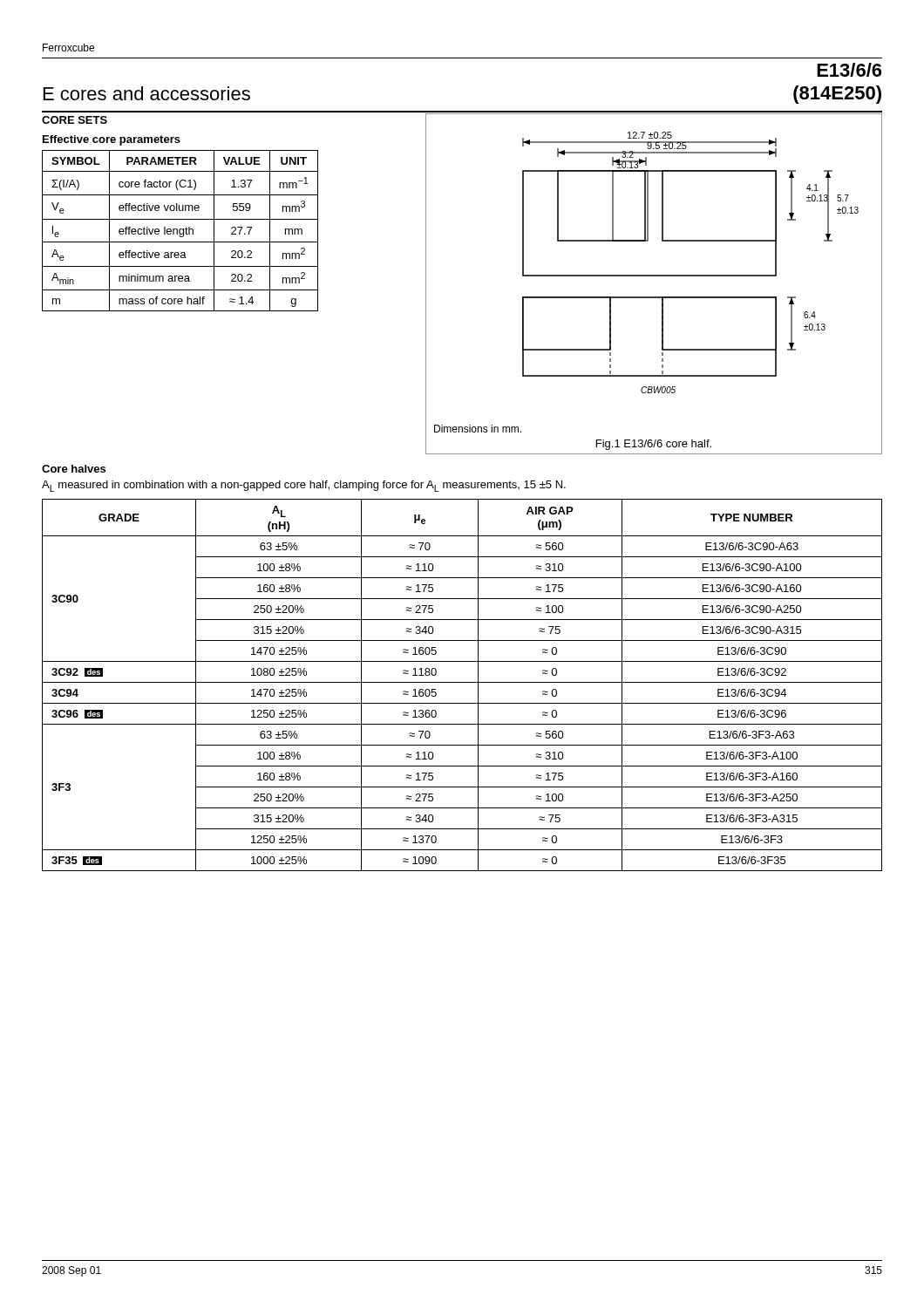Point to the region starting "E cores and accessories"
924x1308 pixels.
click(x=849, y=70)
